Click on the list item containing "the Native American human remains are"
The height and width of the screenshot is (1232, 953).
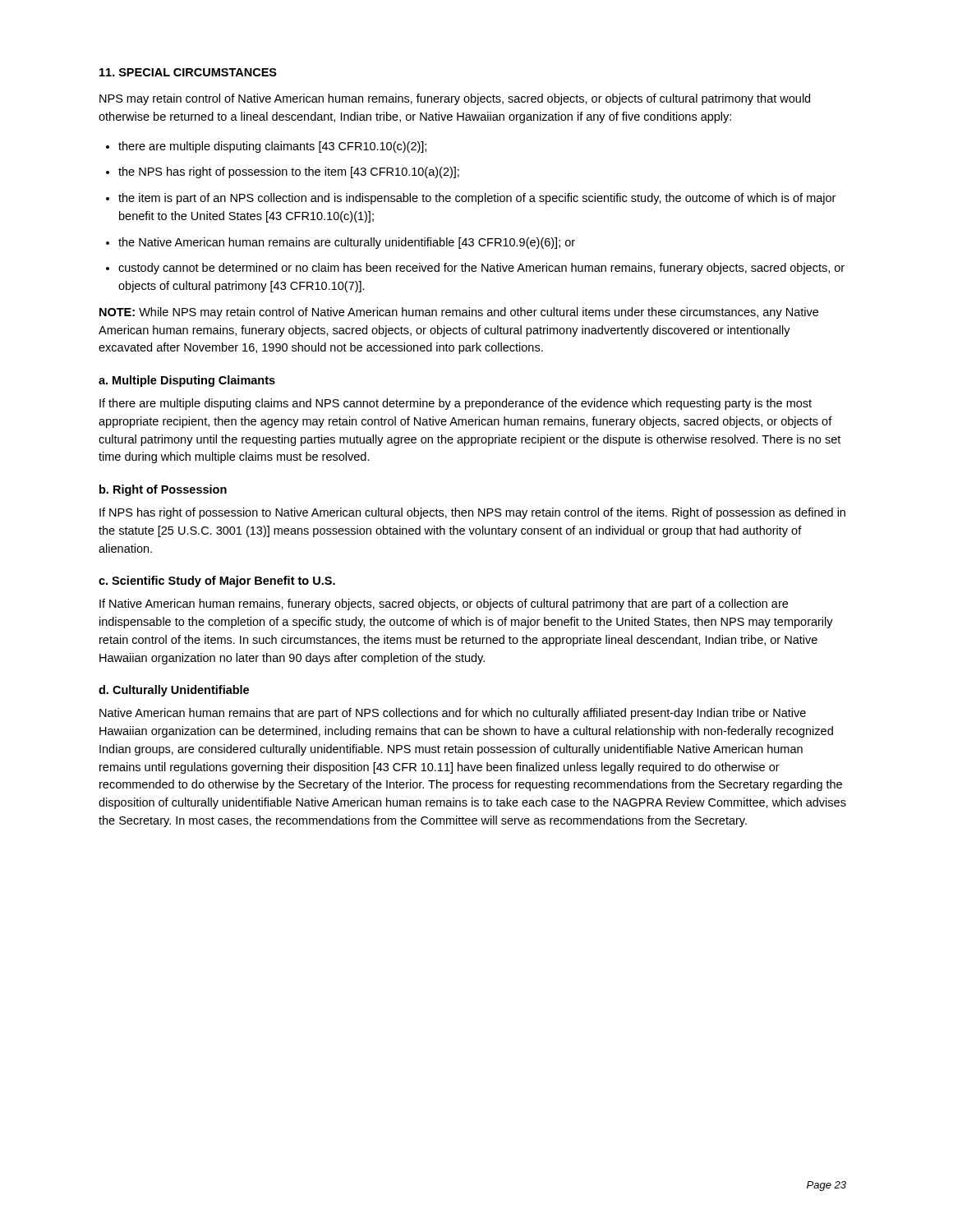pyautogui.click(x=472, y=243)
